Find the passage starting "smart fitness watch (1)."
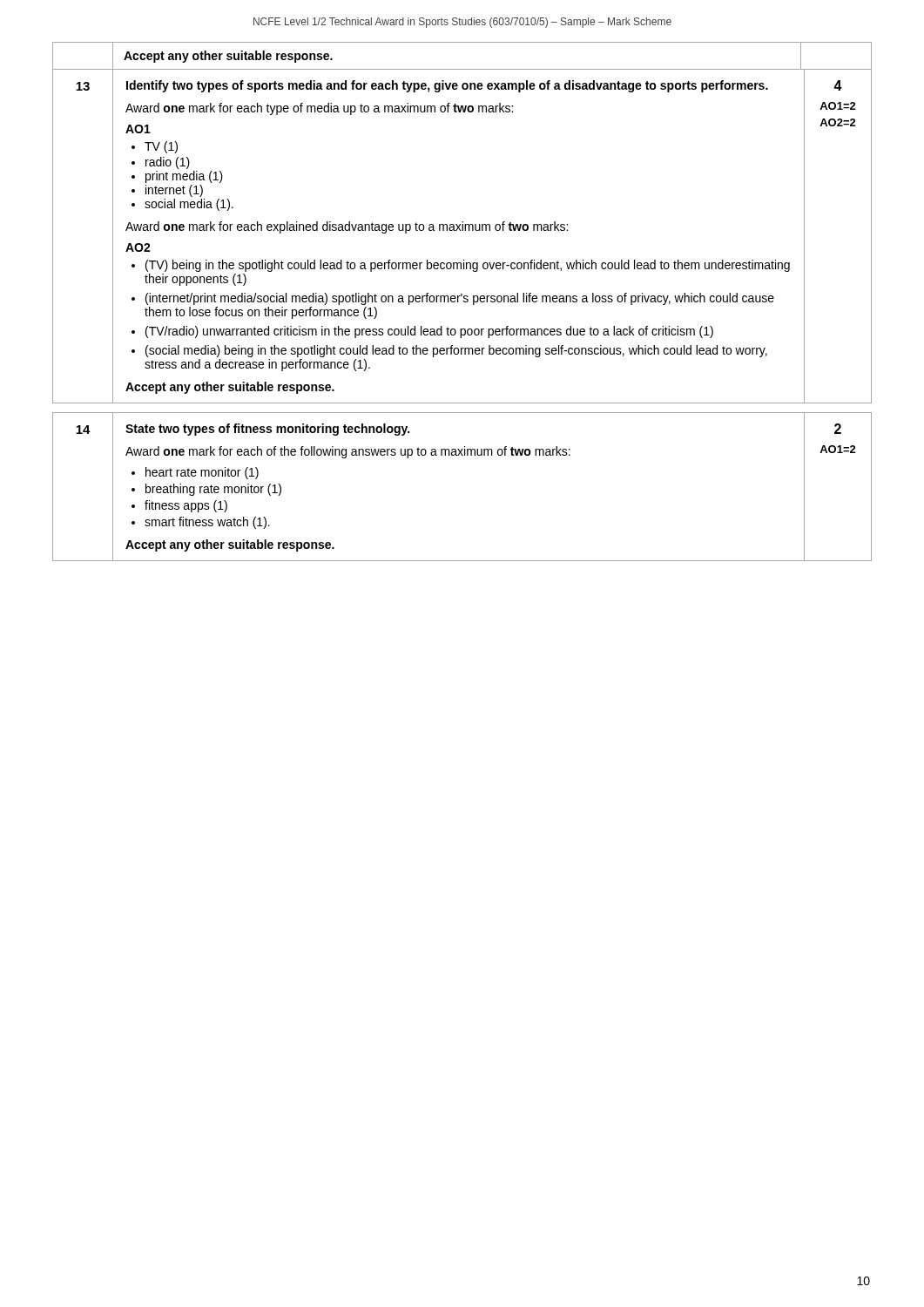The image size is (924, 1307). coord(208,522)
